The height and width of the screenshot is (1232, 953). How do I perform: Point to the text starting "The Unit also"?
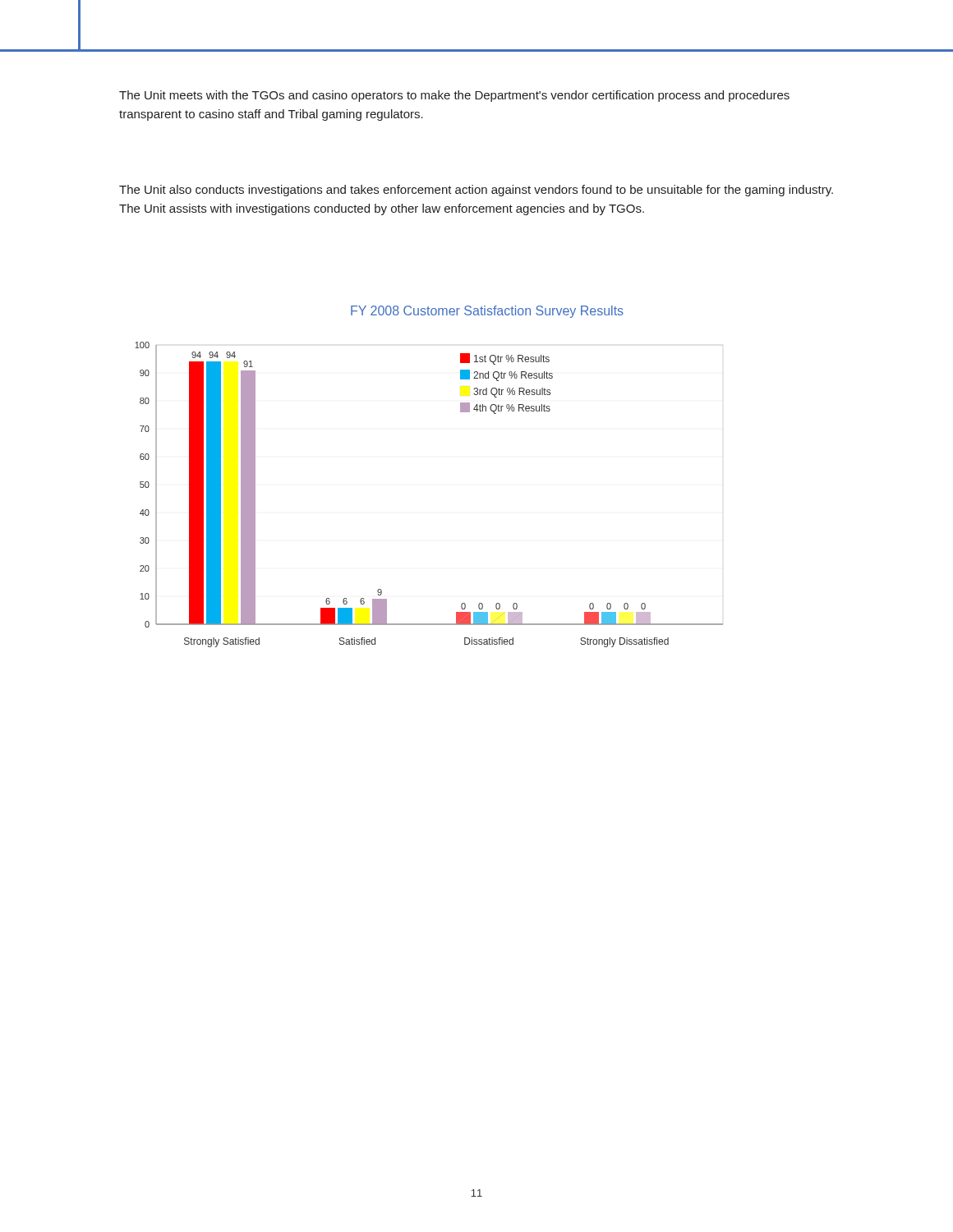click(x=477, y=199)
